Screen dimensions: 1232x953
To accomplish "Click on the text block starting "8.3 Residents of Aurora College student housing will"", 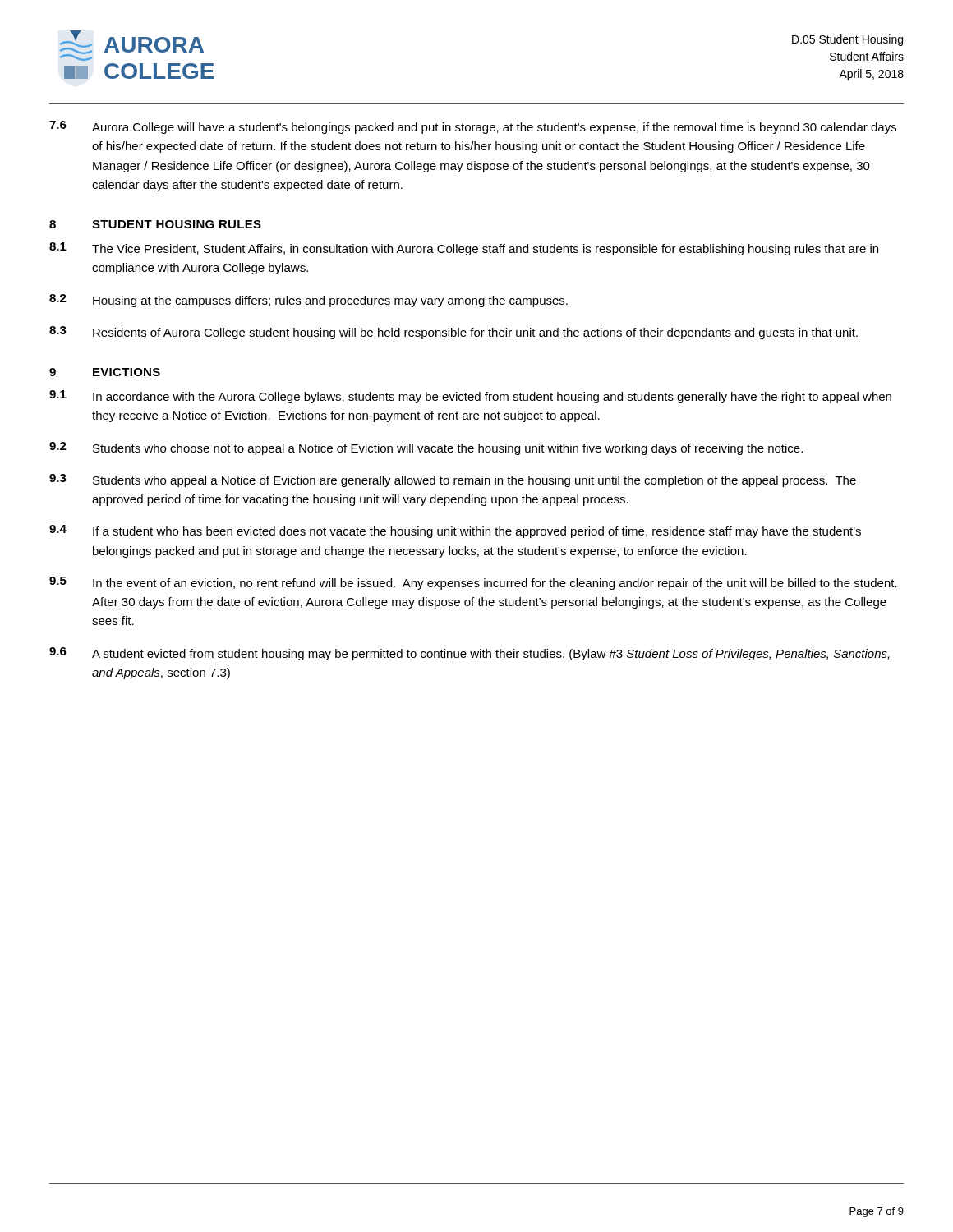I will pyautogui.click(x=476, y=332).
